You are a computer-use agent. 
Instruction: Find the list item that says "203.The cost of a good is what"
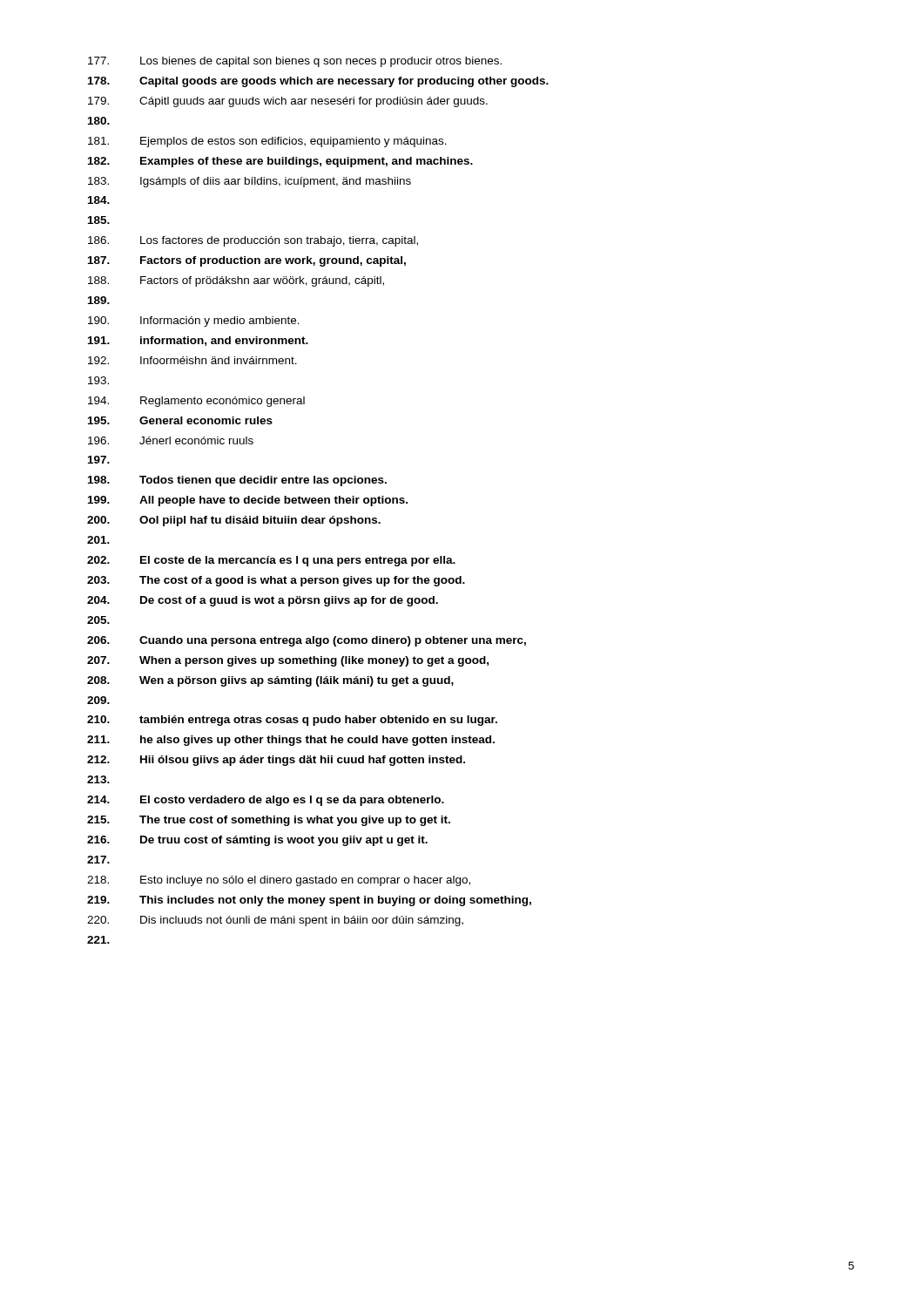point(471,581)
